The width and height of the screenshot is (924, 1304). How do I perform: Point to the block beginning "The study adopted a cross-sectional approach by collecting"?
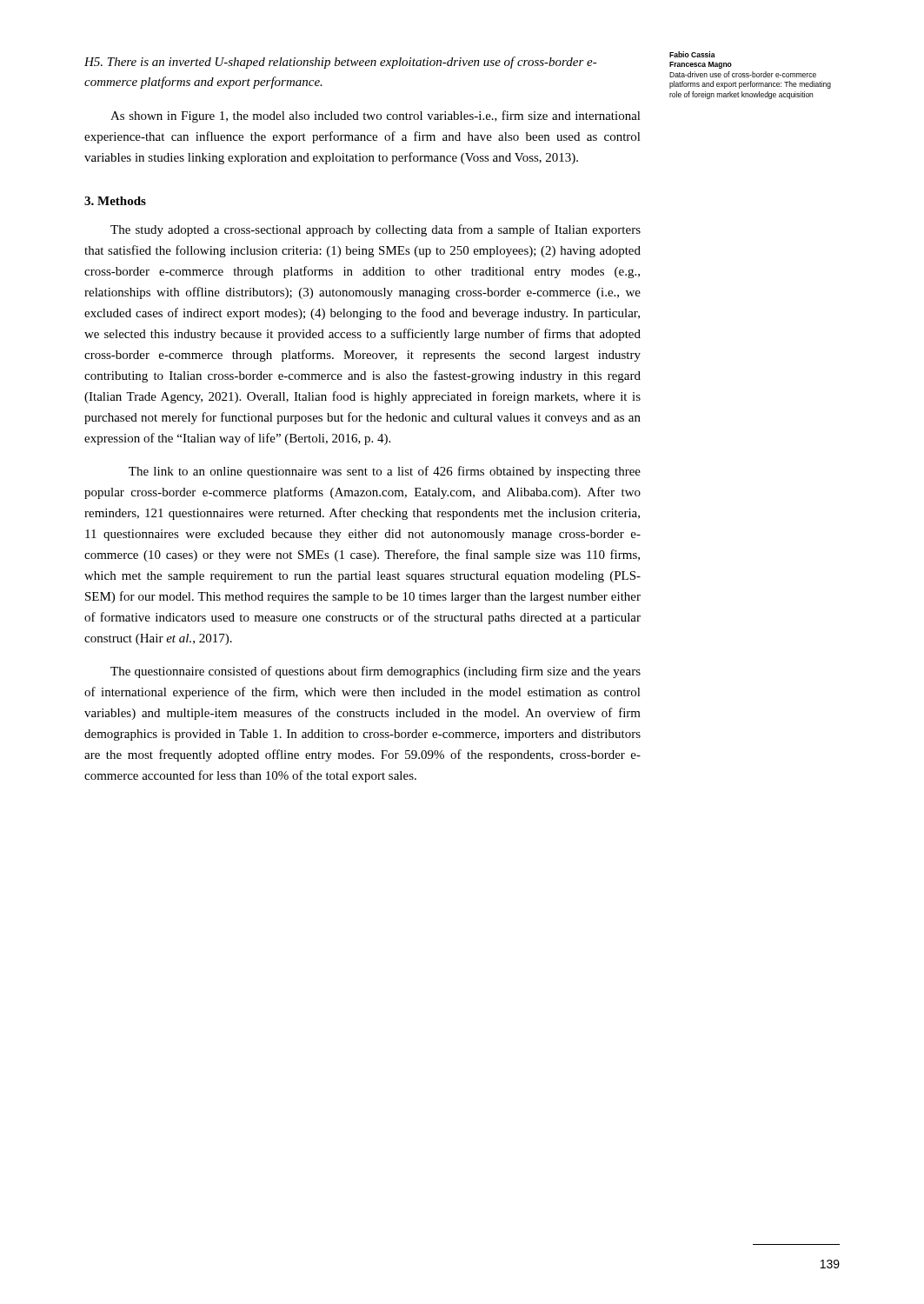(x=362, y=333)
